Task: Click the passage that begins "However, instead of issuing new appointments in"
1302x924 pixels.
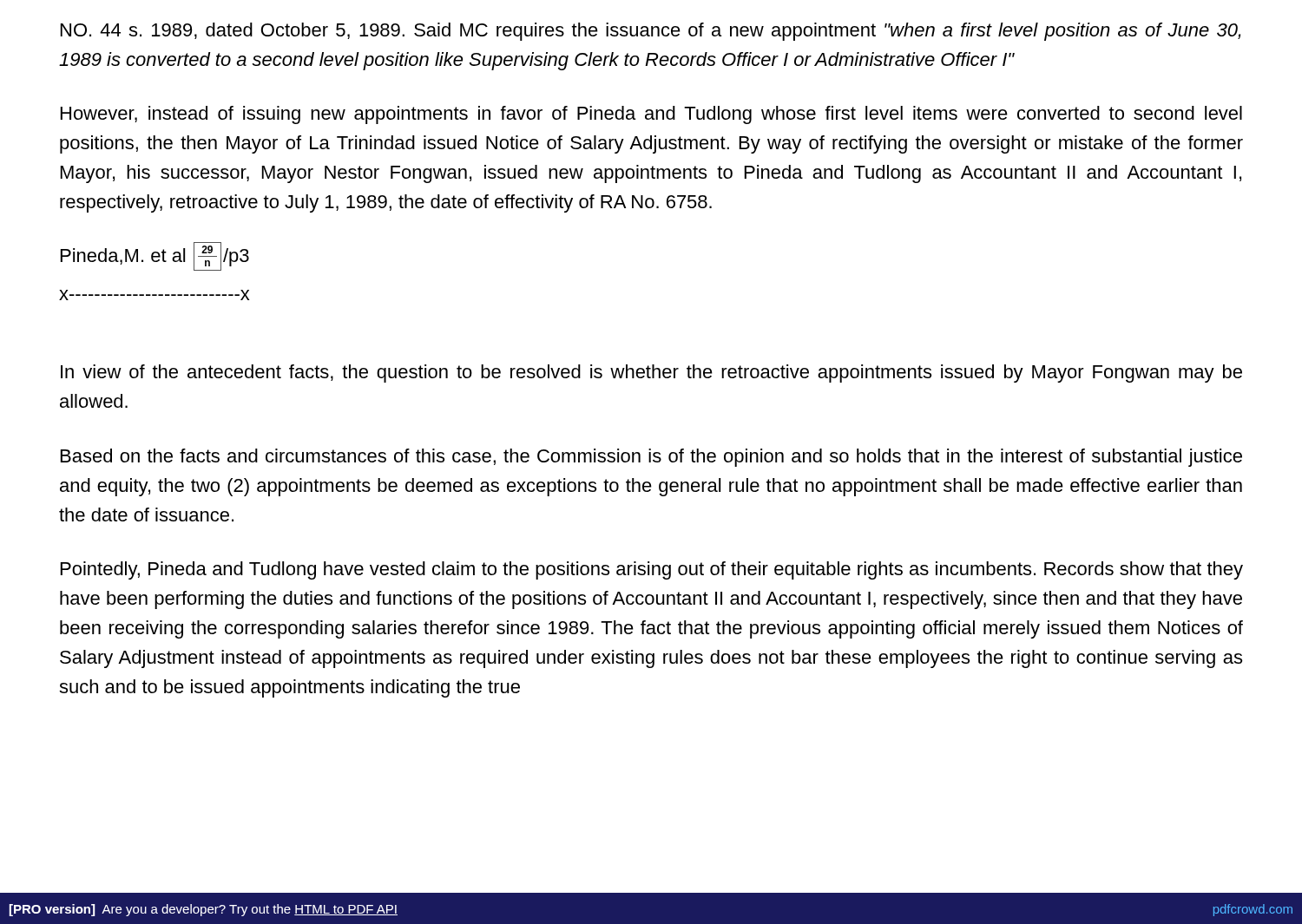Action: pyautogui.click(x=651, y=158)
